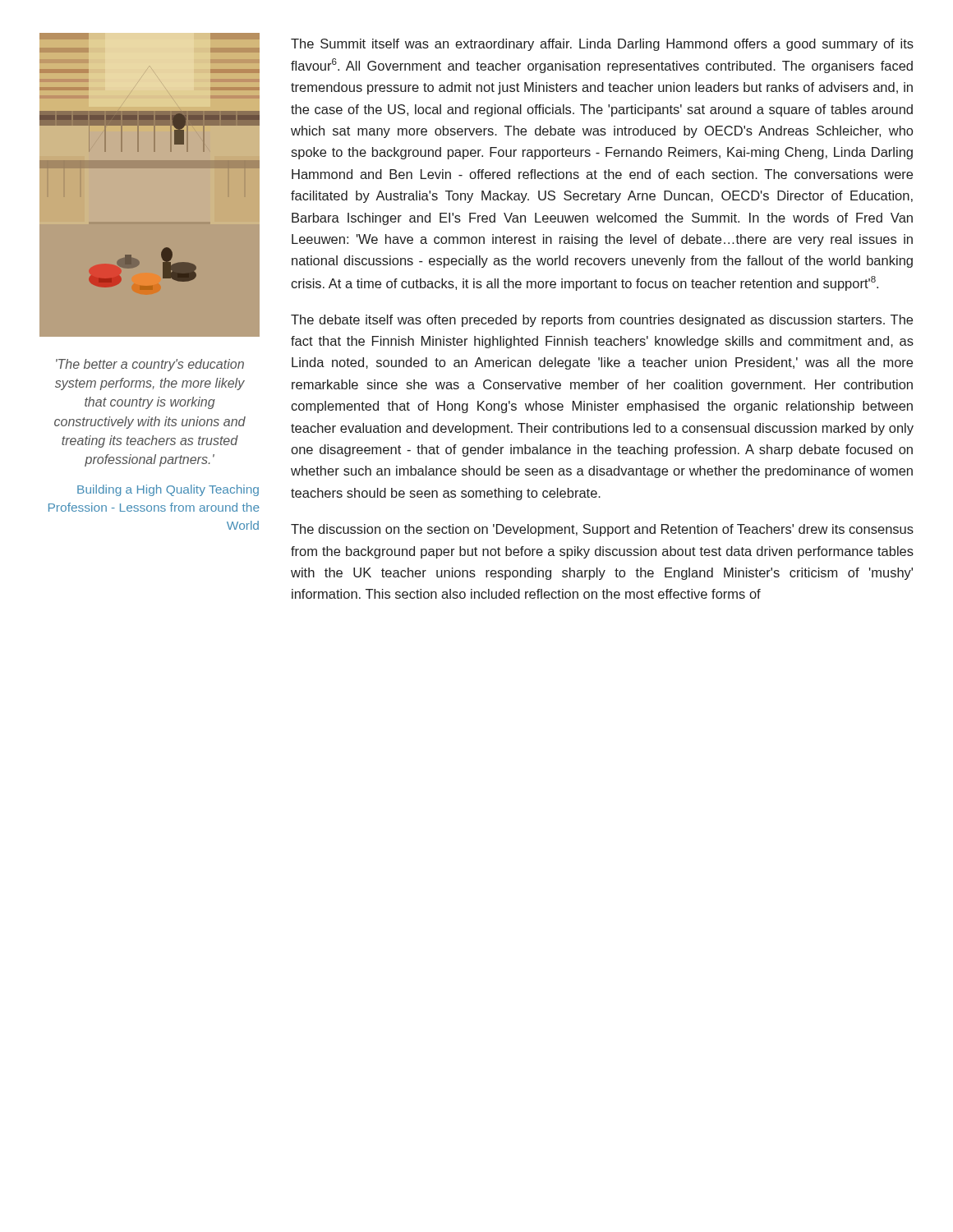This screenshot has height=1232, width=953.
Task: Locate the text block starting "The Summit itself"
Action: point(602,319)
